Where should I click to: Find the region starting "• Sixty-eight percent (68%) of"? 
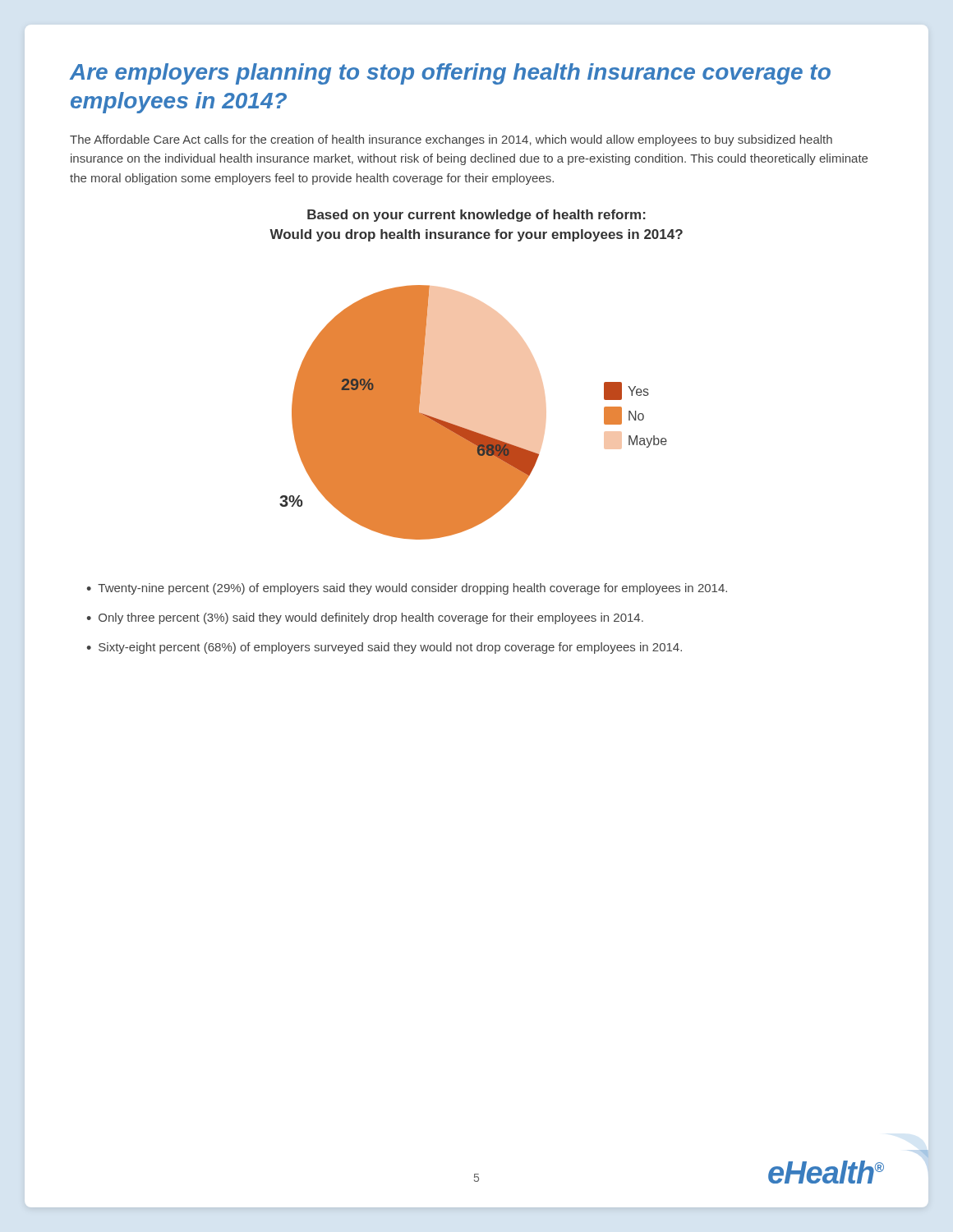pyautogui.click(x=385, y=649)
